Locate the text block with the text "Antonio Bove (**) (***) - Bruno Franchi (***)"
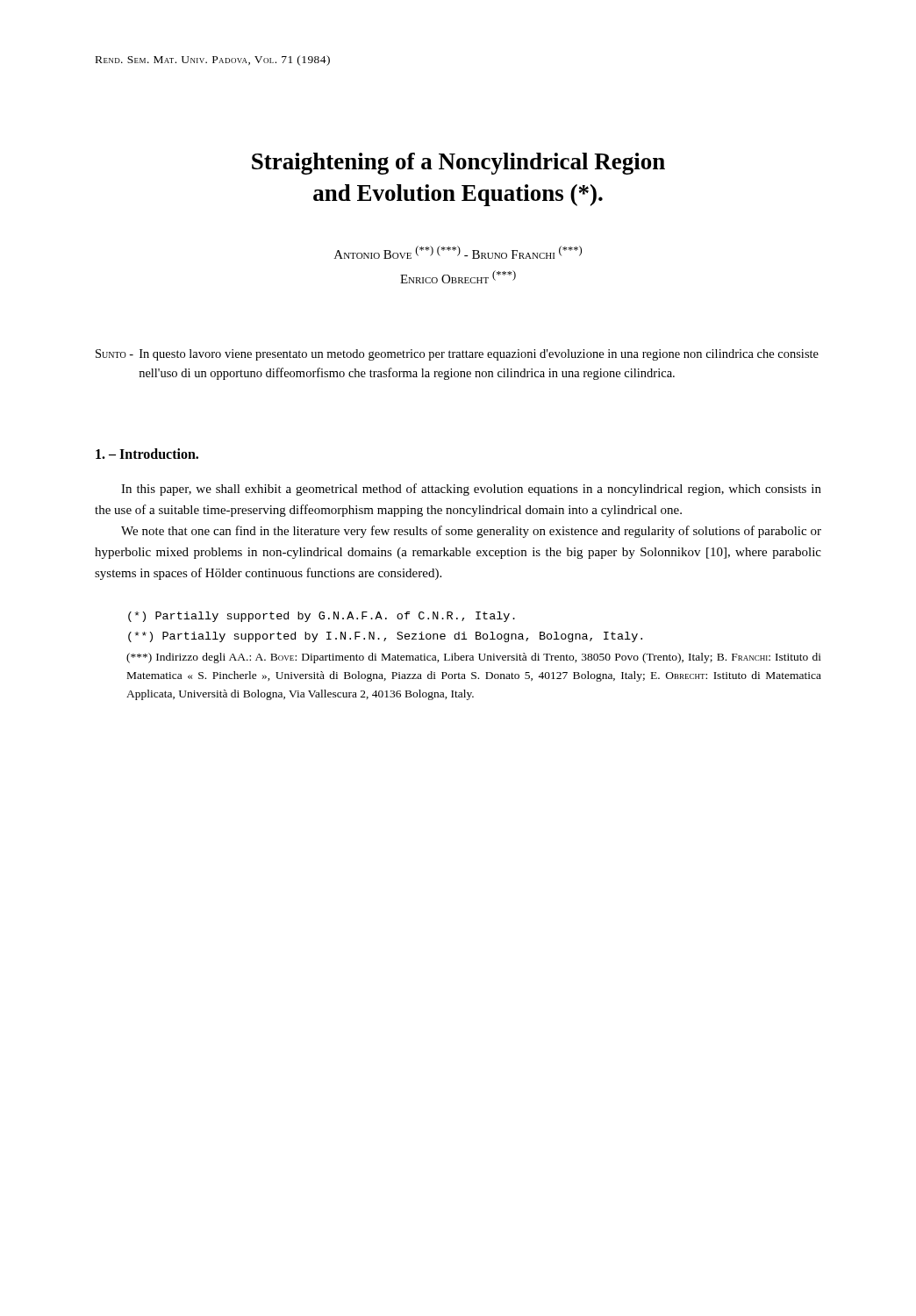The width and height of the screenshot is (916, 1316). tap(458, 265)
